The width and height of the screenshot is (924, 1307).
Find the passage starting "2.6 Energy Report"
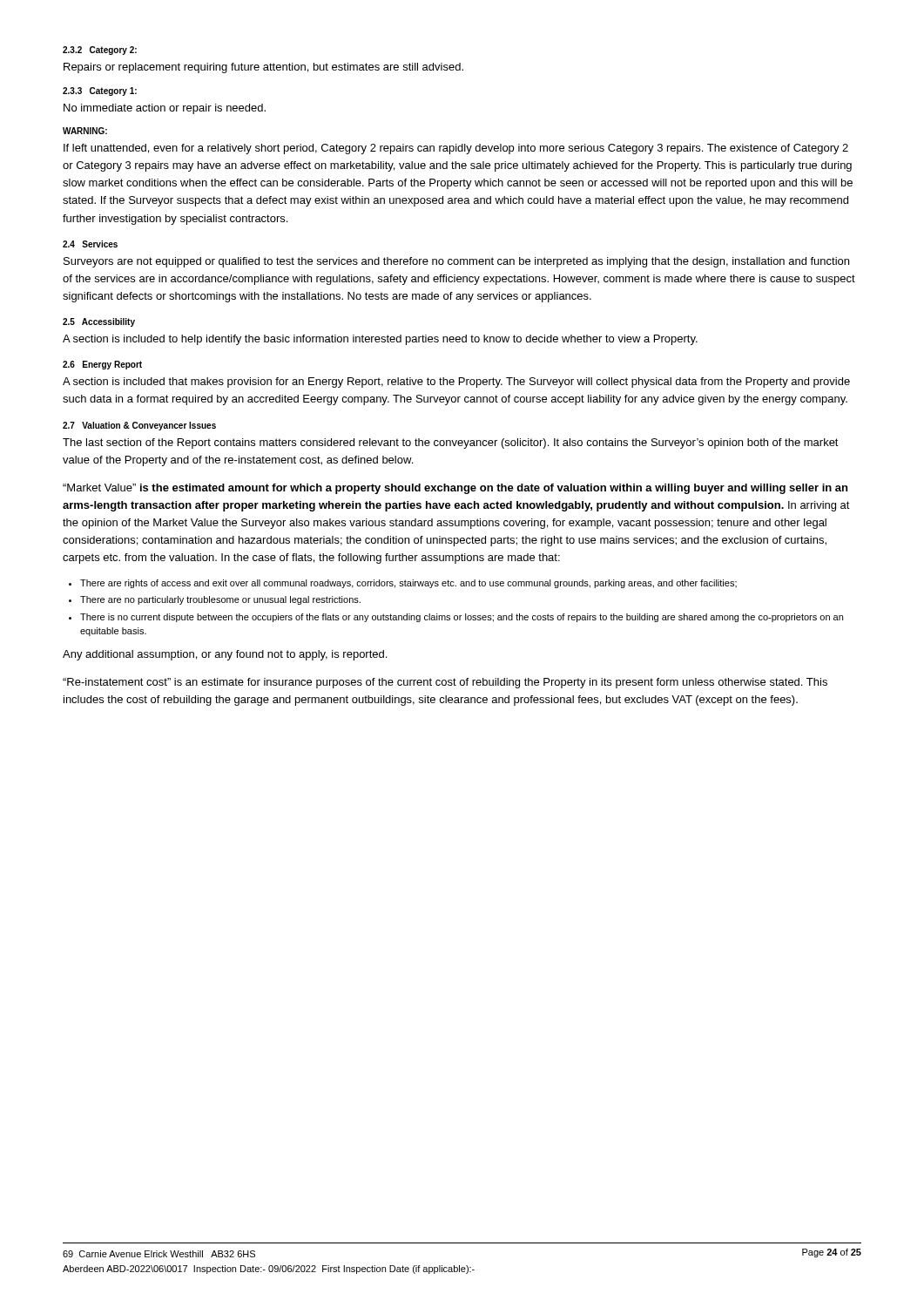pos(102,365)
